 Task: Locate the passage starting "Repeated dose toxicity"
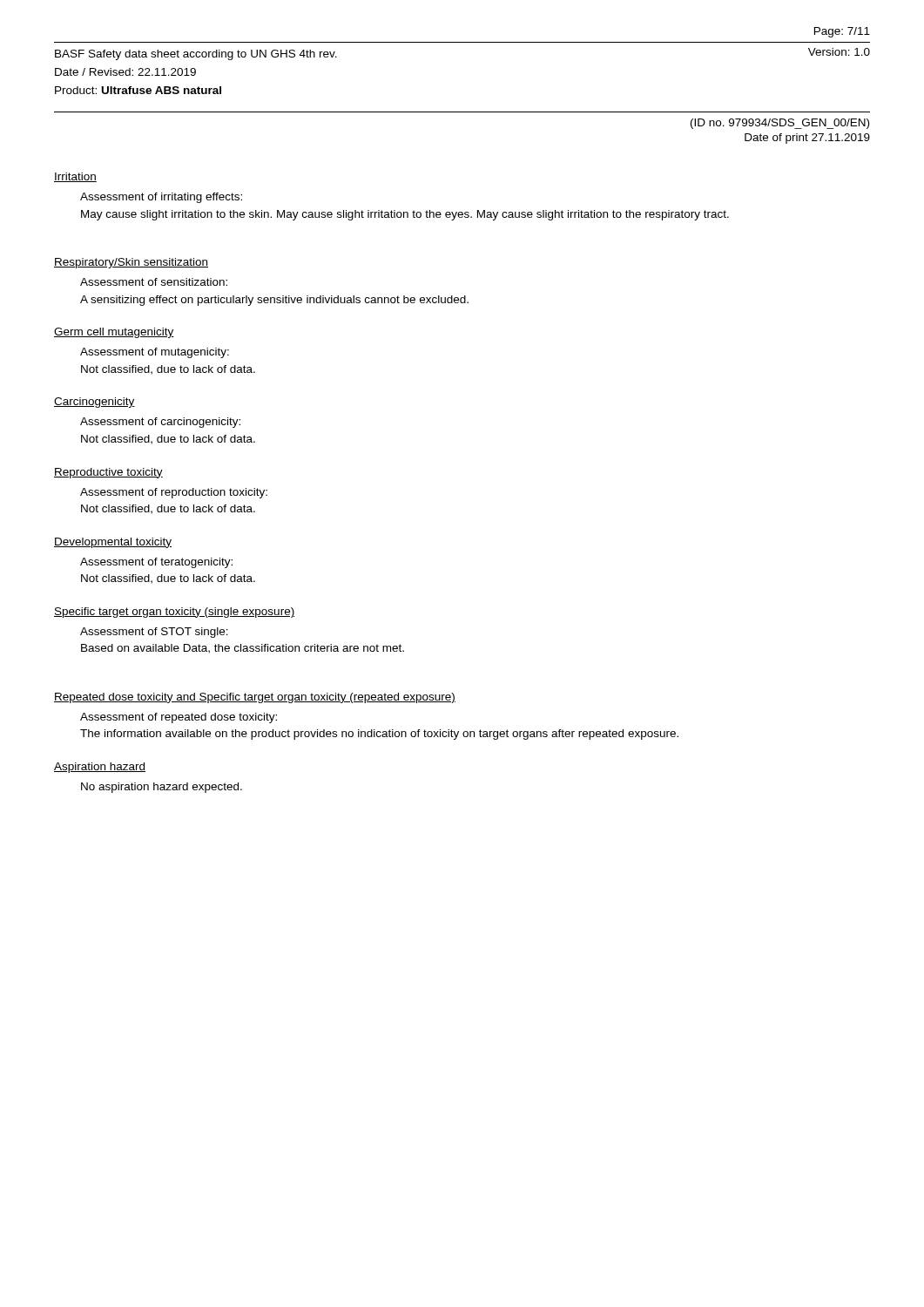255,697
